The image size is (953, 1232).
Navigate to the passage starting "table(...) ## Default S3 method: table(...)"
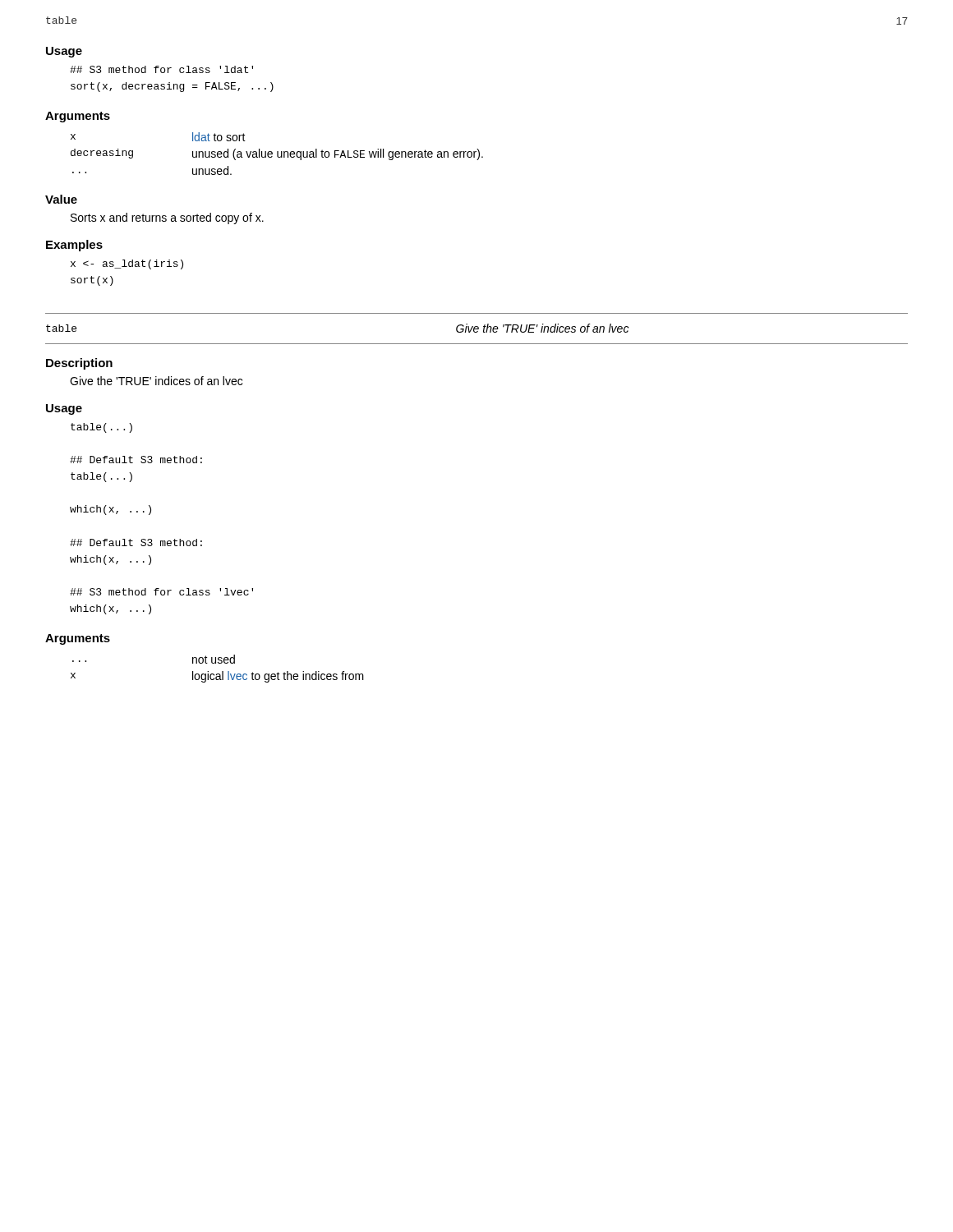point(101,428)
